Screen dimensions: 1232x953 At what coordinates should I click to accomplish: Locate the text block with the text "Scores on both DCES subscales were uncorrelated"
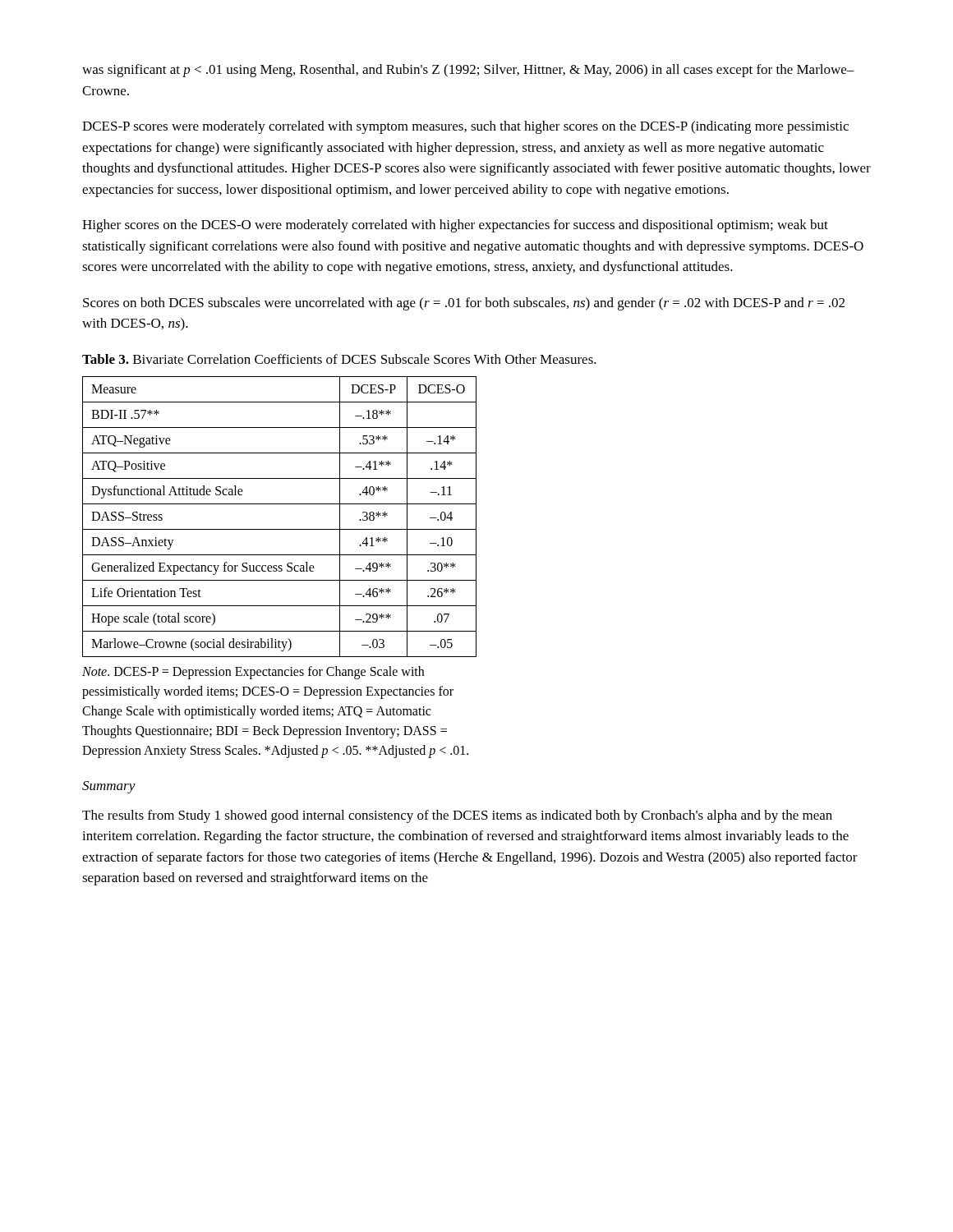tap(464, 313)
